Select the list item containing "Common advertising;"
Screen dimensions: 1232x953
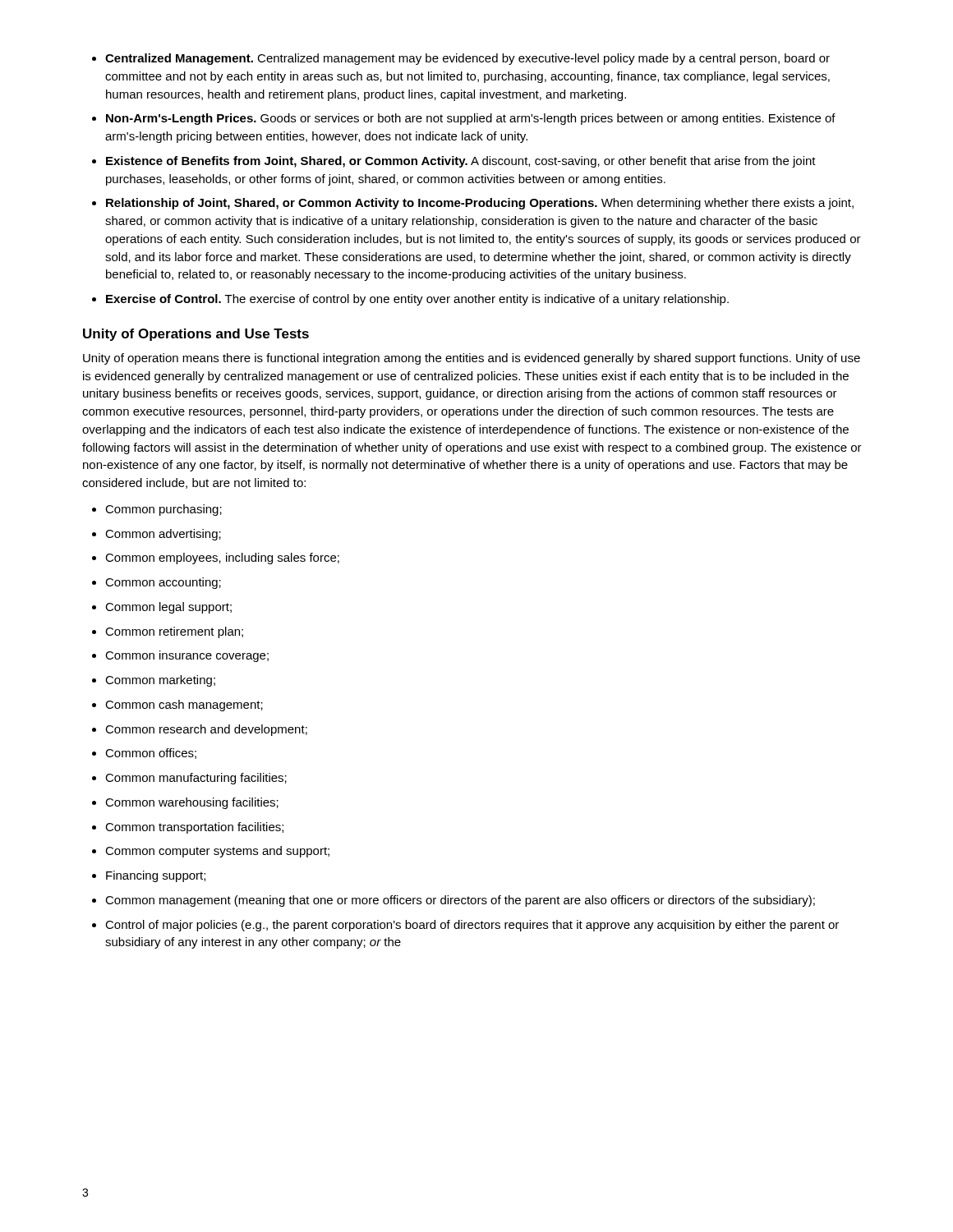163,535
